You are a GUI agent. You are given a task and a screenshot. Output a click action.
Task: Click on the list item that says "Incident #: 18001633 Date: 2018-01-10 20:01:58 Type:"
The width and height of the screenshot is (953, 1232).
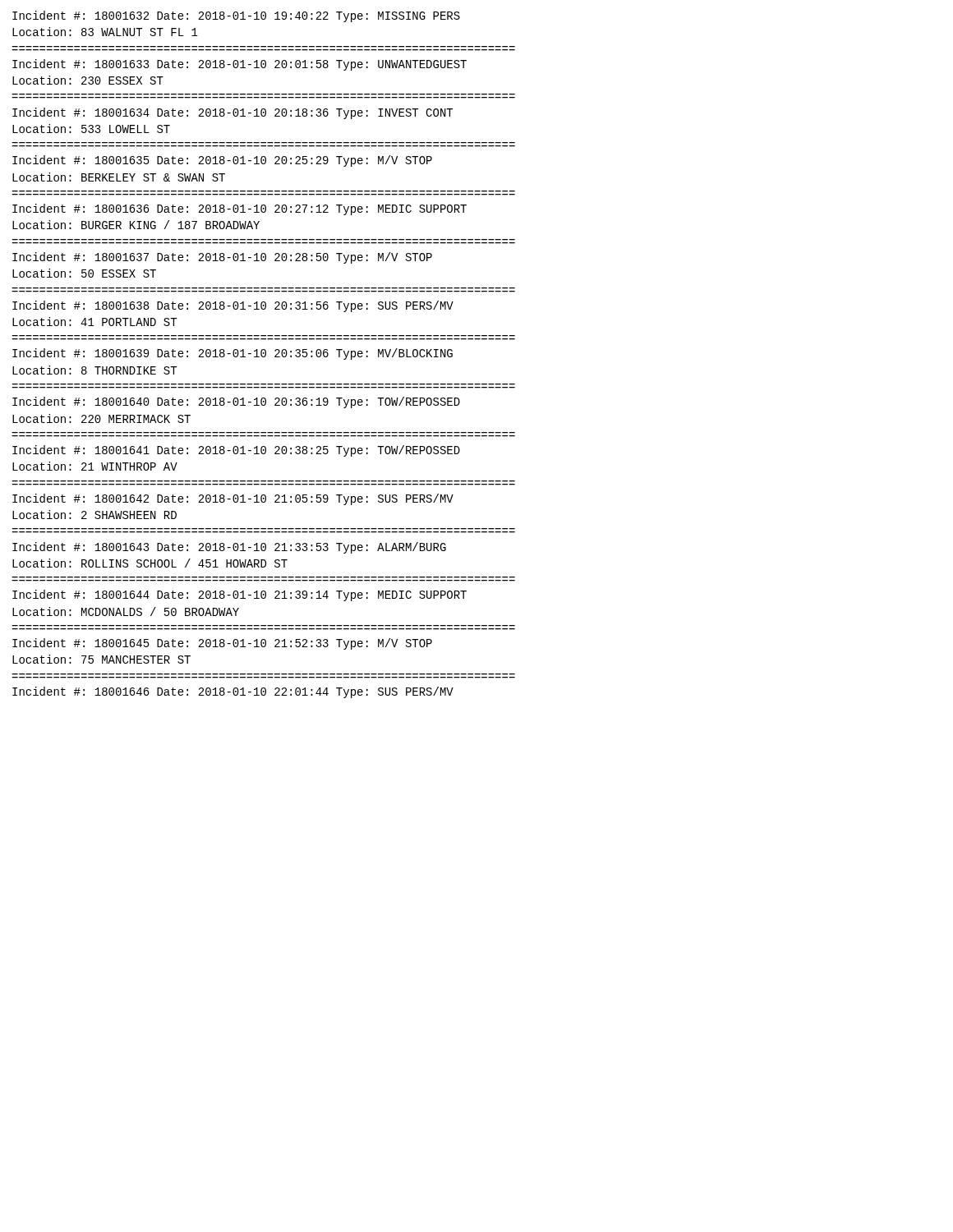coord(239,65)
